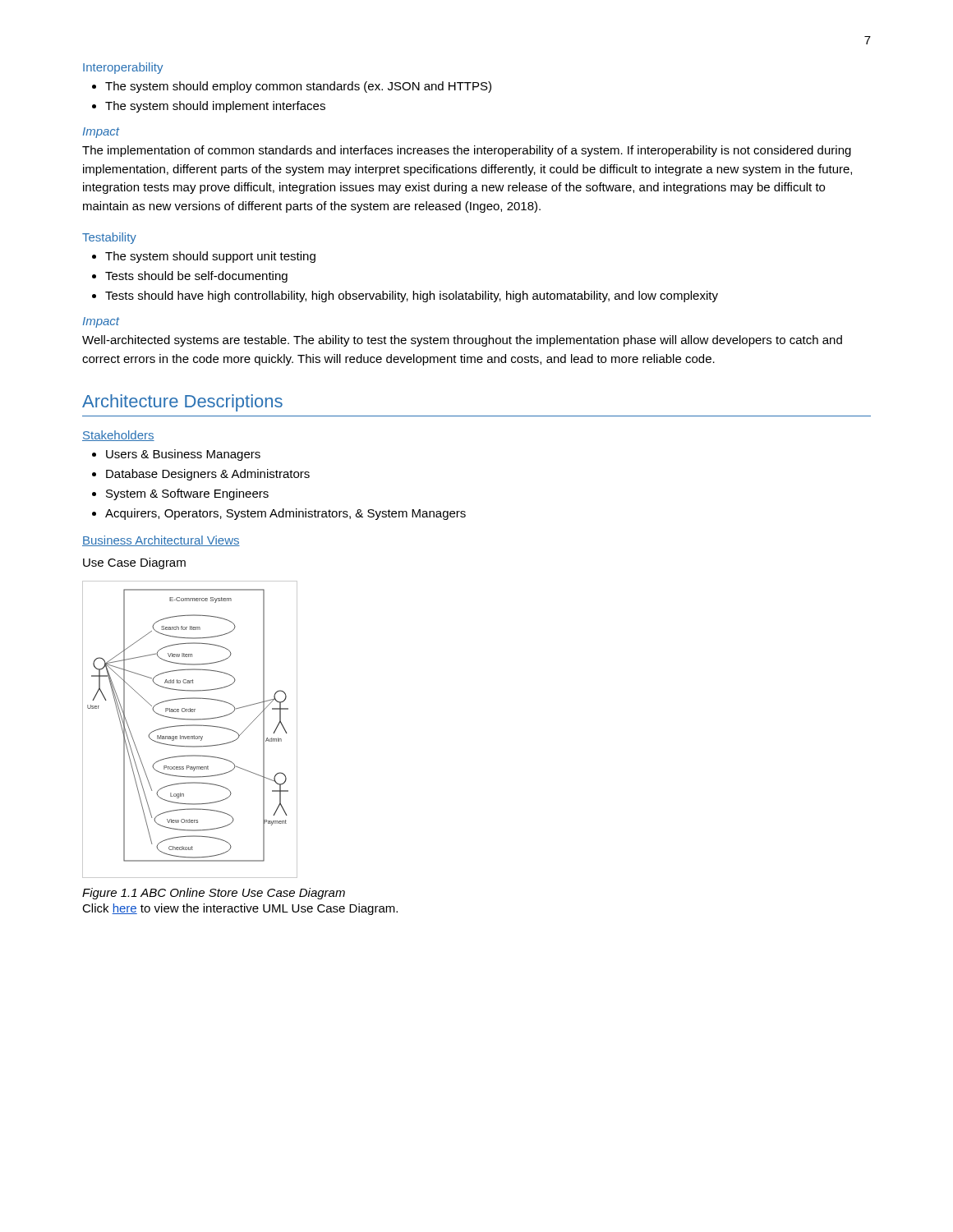Point to "Business Architectural Views"
This screenshot has width=953, height=1232.
(161, 540)
